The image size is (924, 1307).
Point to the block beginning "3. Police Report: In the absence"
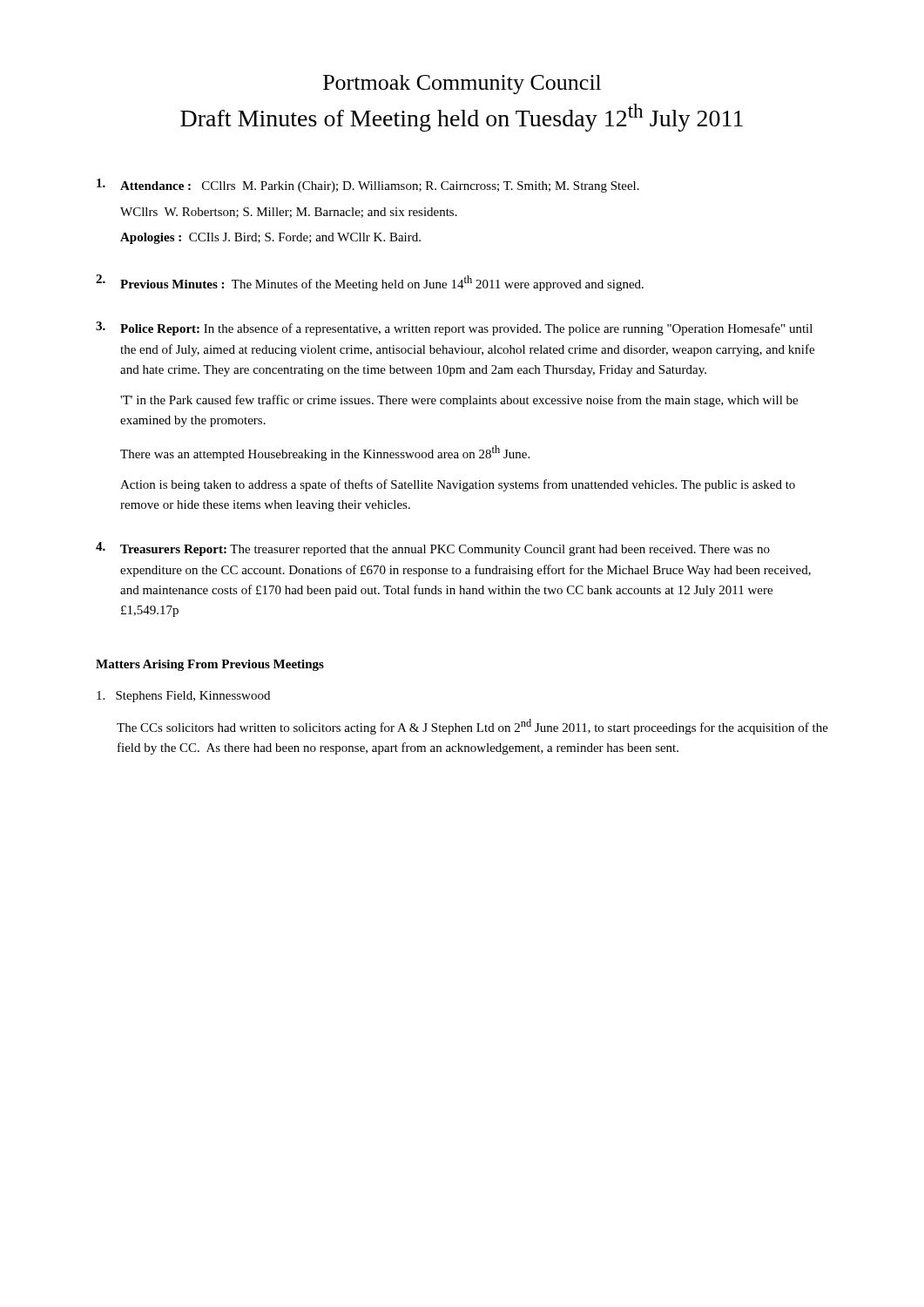[x=454, y=328]
